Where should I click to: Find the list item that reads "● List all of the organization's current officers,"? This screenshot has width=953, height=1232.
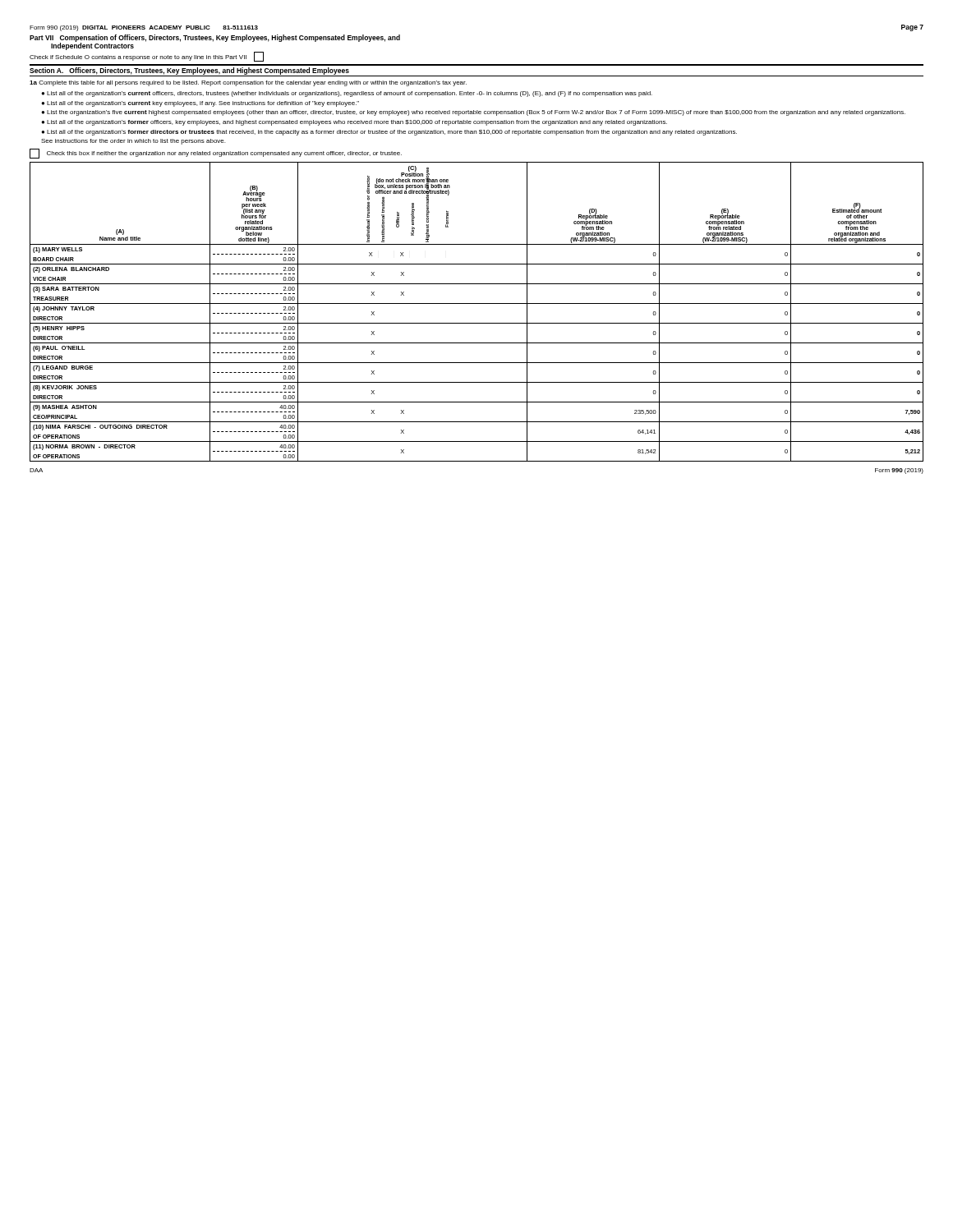[x=347, y=93]
